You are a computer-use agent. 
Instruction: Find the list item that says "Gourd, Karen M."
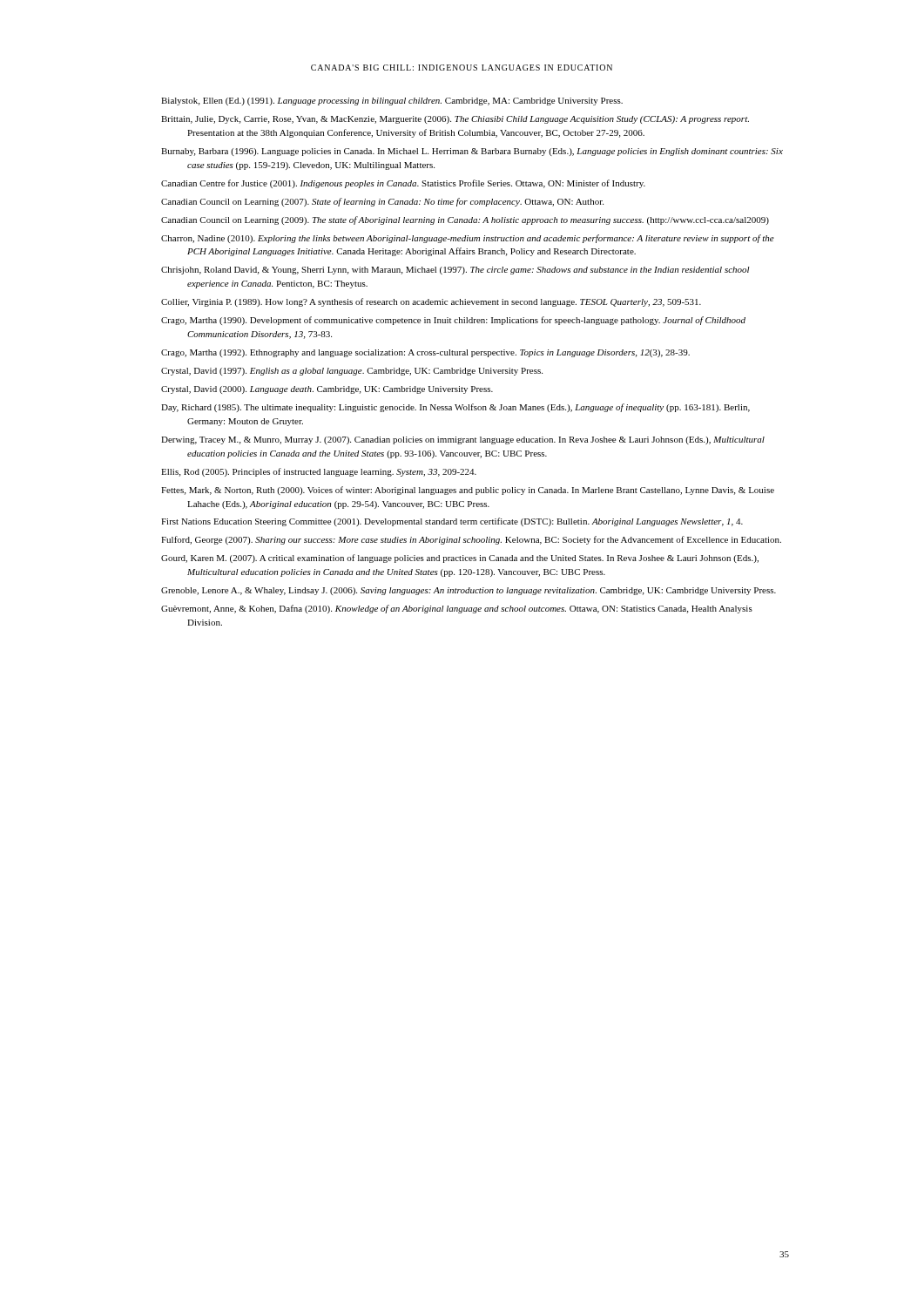460,565
